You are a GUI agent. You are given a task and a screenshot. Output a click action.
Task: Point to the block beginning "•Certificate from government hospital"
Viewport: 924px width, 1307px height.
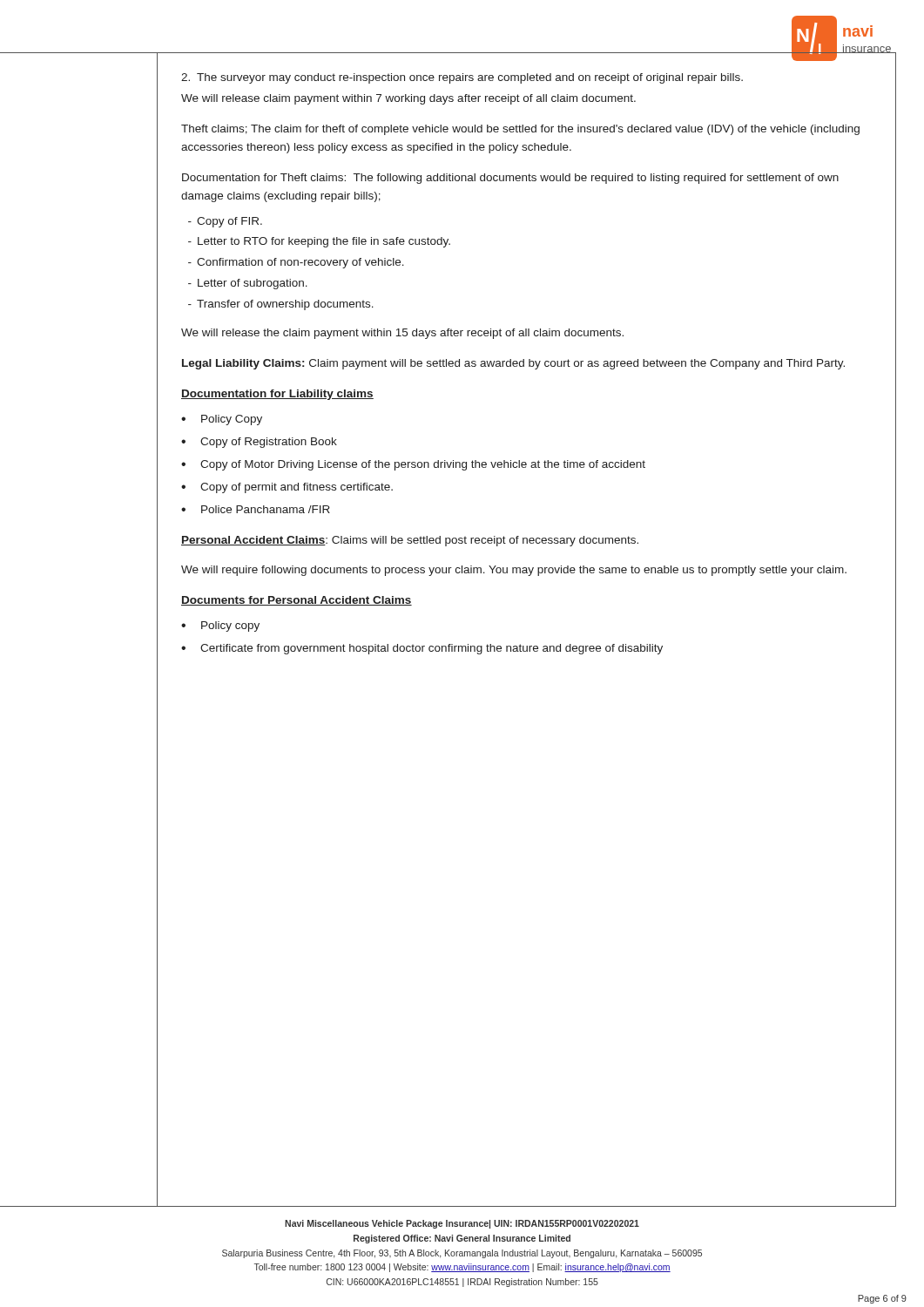coord(422,649)
